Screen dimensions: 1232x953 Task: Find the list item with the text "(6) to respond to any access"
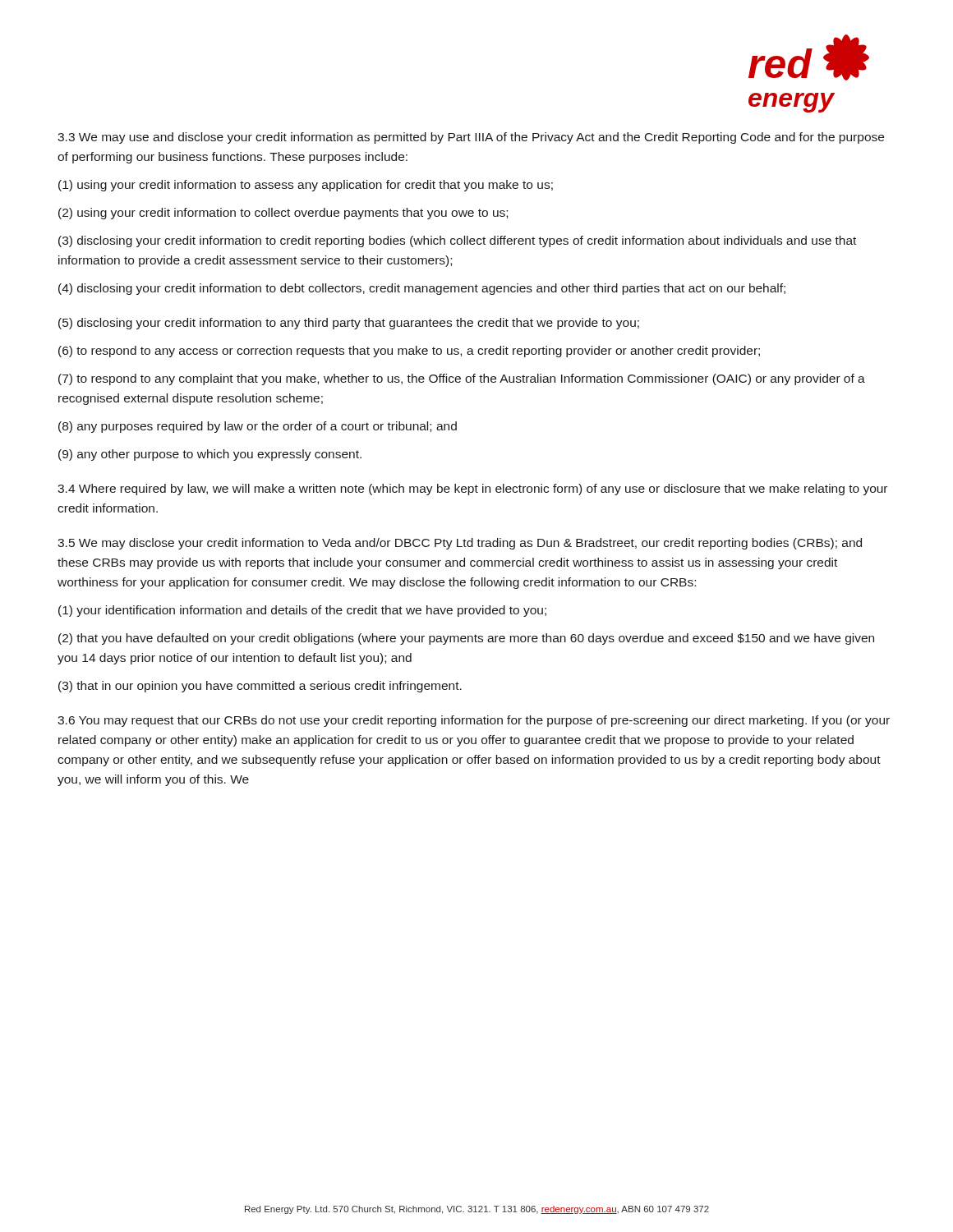pyautogui.click(x=476, y=351)
